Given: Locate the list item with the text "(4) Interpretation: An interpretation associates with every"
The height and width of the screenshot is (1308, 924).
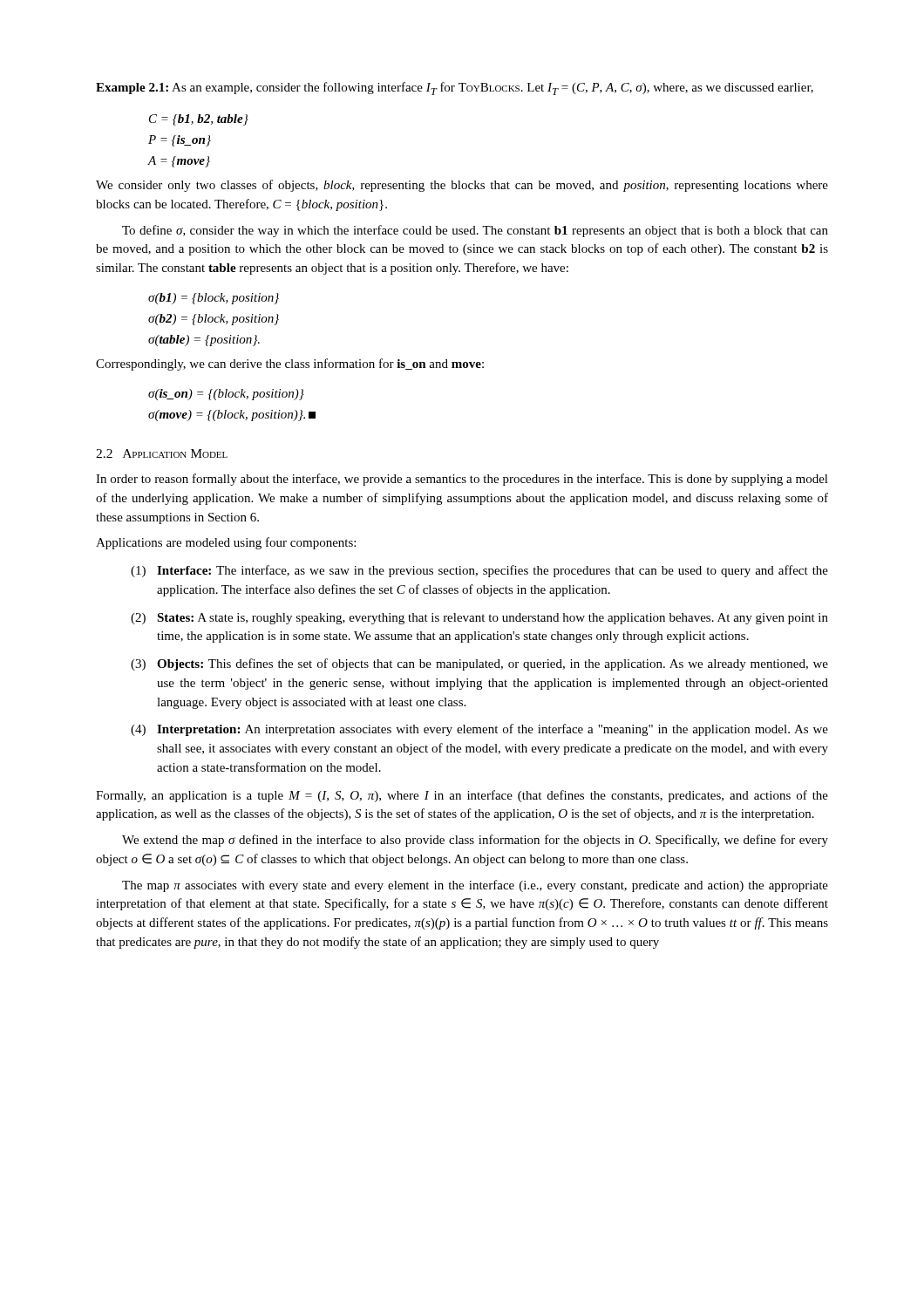Looking at the screenshot, I should pyautogui.click(x=479, y=749).
